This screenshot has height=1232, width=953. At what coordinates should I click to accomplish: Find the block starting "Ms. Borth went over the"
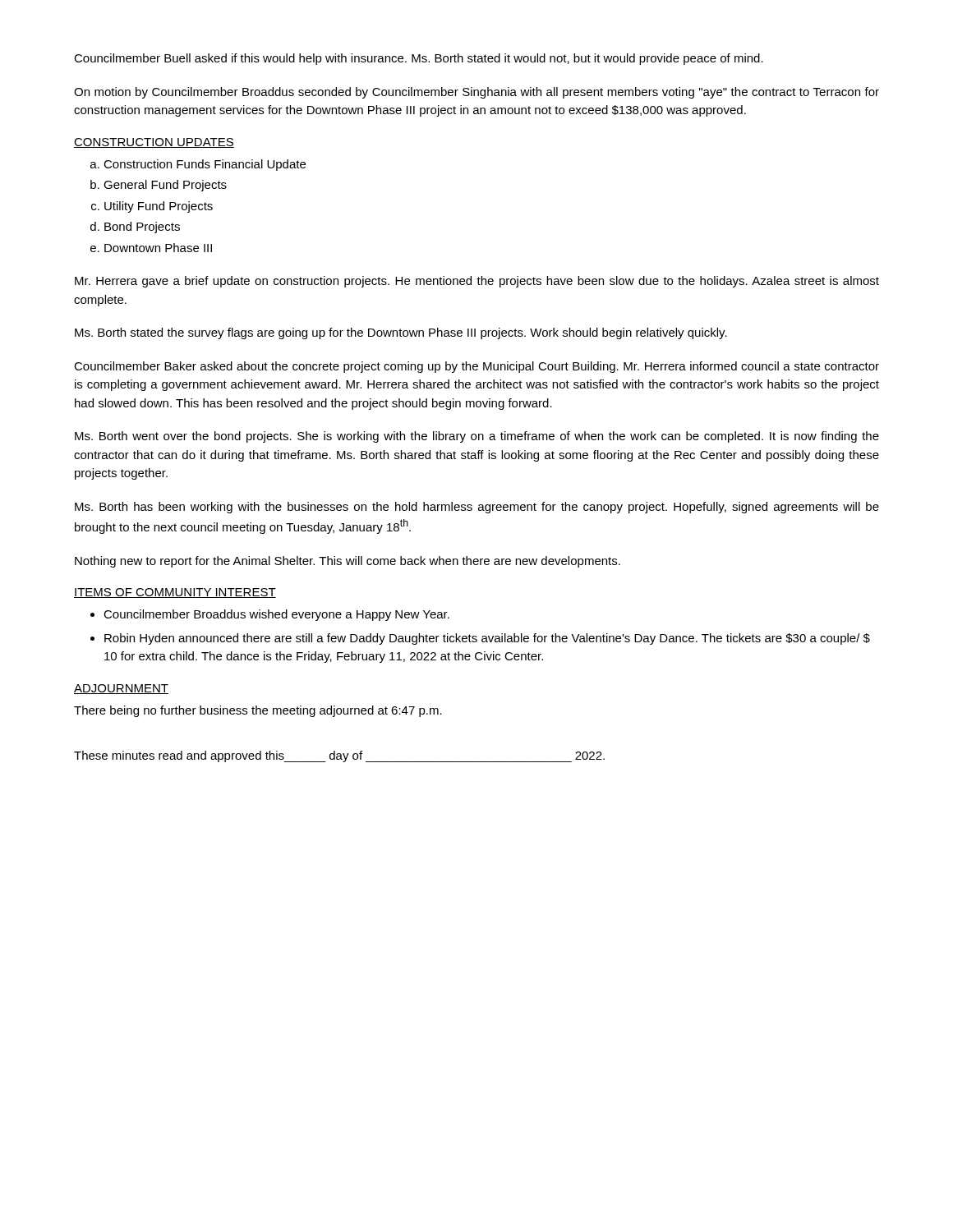pyautogui.click(x=476, y=454)
